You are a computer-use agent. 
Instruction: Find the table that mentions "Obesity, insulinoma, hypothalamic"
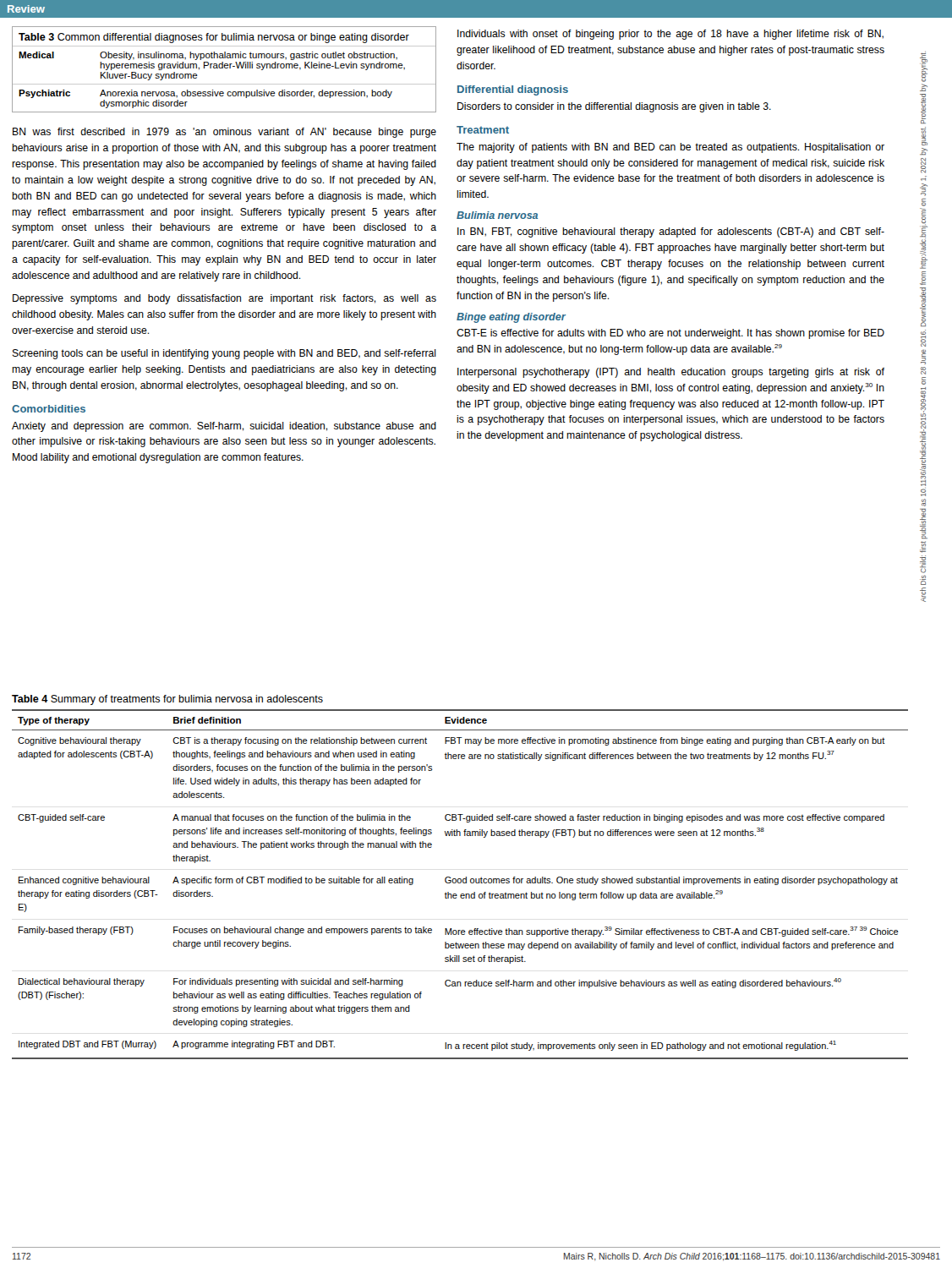224,69
